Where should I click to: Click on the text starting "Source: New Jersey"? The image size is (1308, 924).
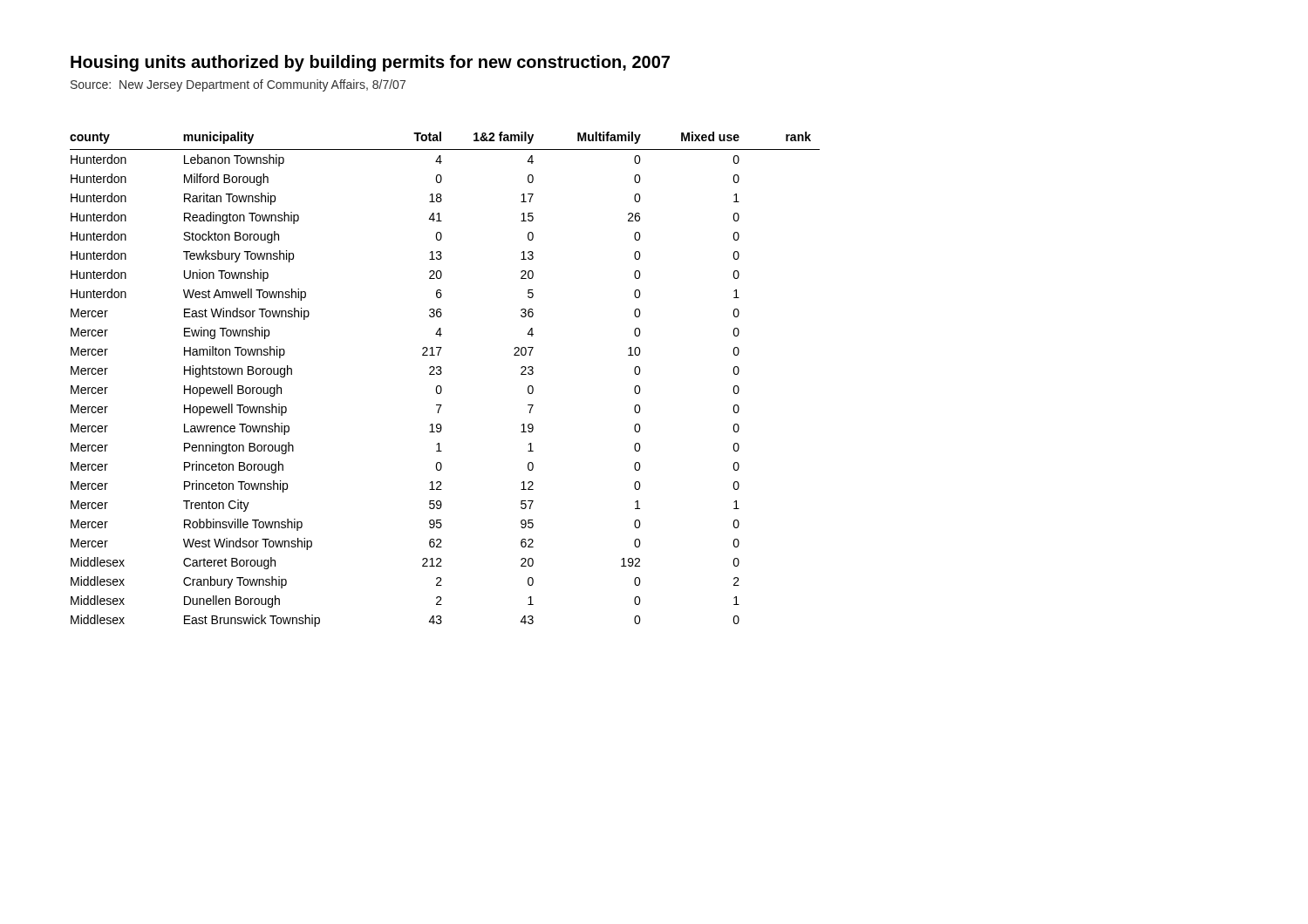pyautogui.click(x=238, y=85)
